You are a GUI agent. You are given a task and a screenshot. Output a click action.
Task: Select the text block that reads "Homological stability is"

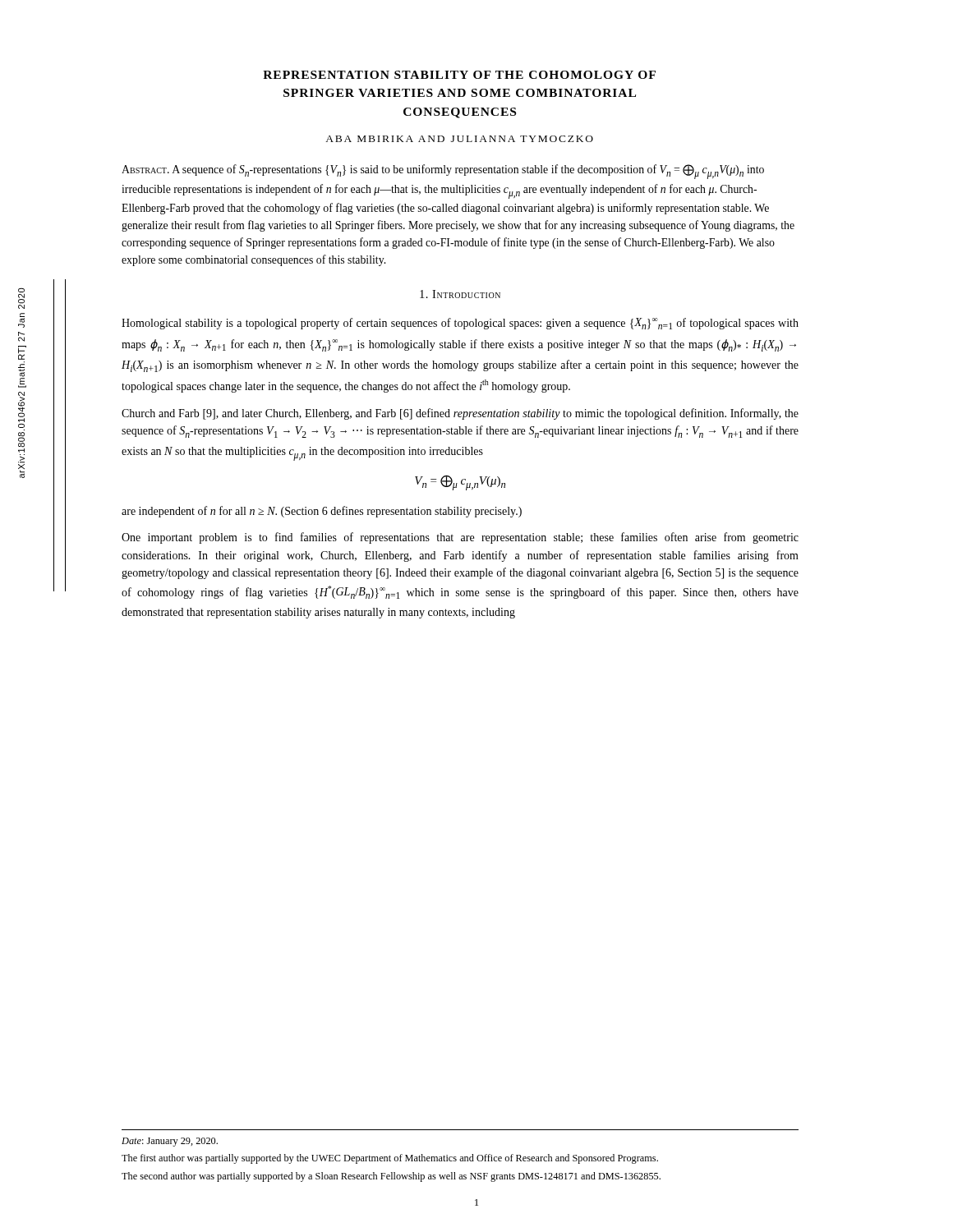pyautogui.click(x=460, y=354)
